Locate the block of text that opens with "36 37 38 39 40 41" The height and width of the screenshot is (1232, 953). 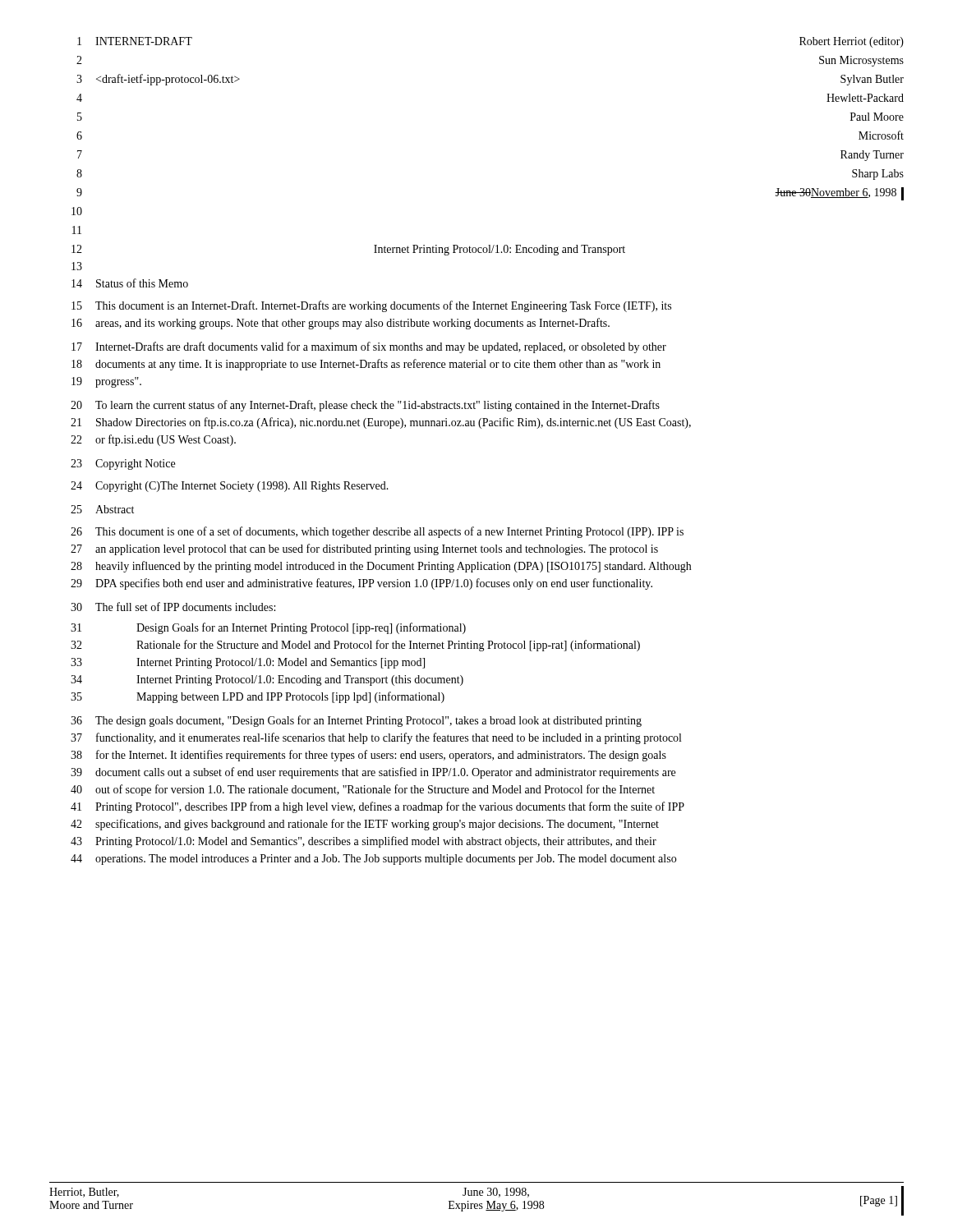[476, 790]
